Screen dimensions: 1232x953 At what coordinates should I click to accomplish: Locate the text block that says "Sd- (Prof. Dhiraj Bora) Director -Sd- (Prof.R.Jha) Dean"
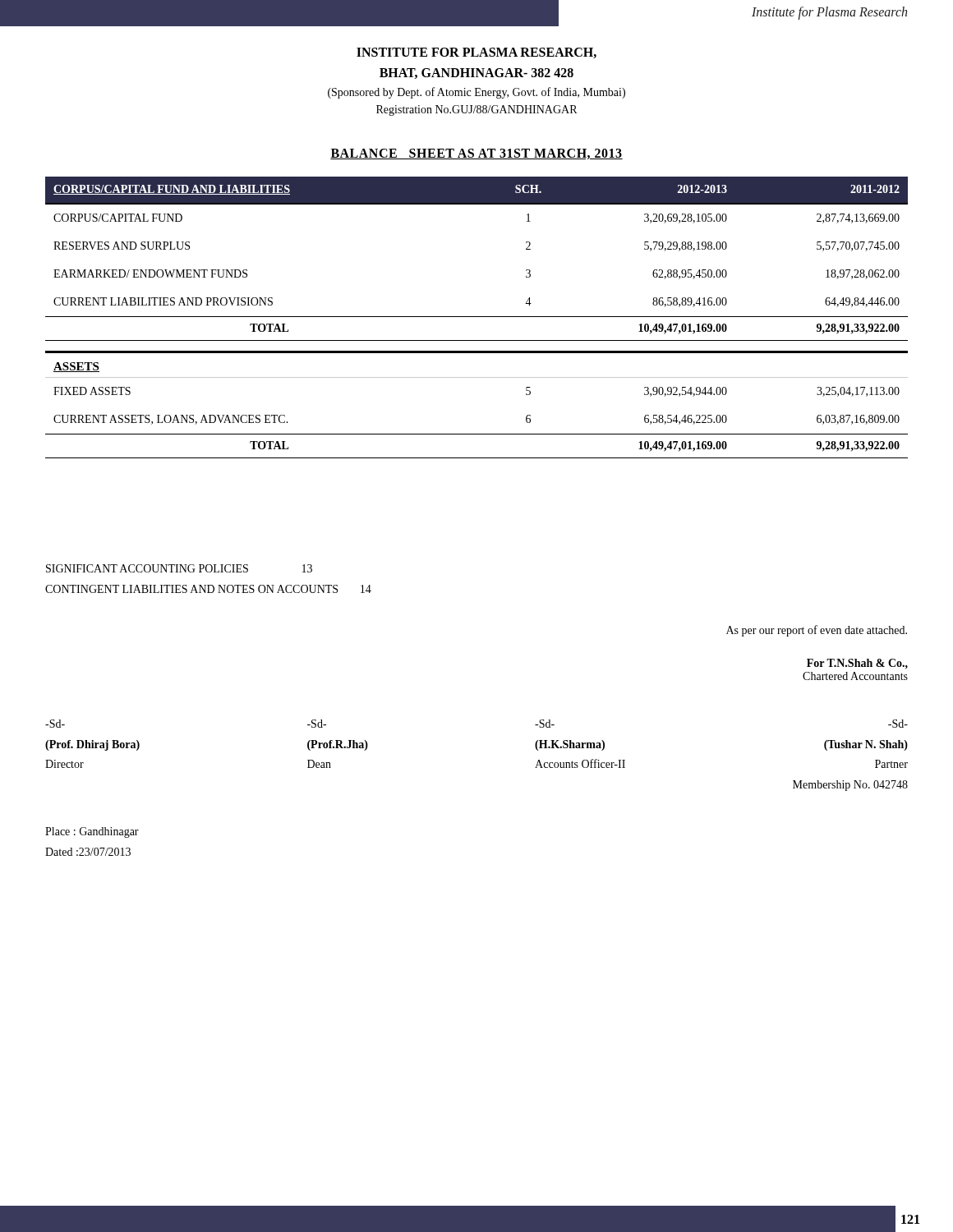(x=52, y=723)
